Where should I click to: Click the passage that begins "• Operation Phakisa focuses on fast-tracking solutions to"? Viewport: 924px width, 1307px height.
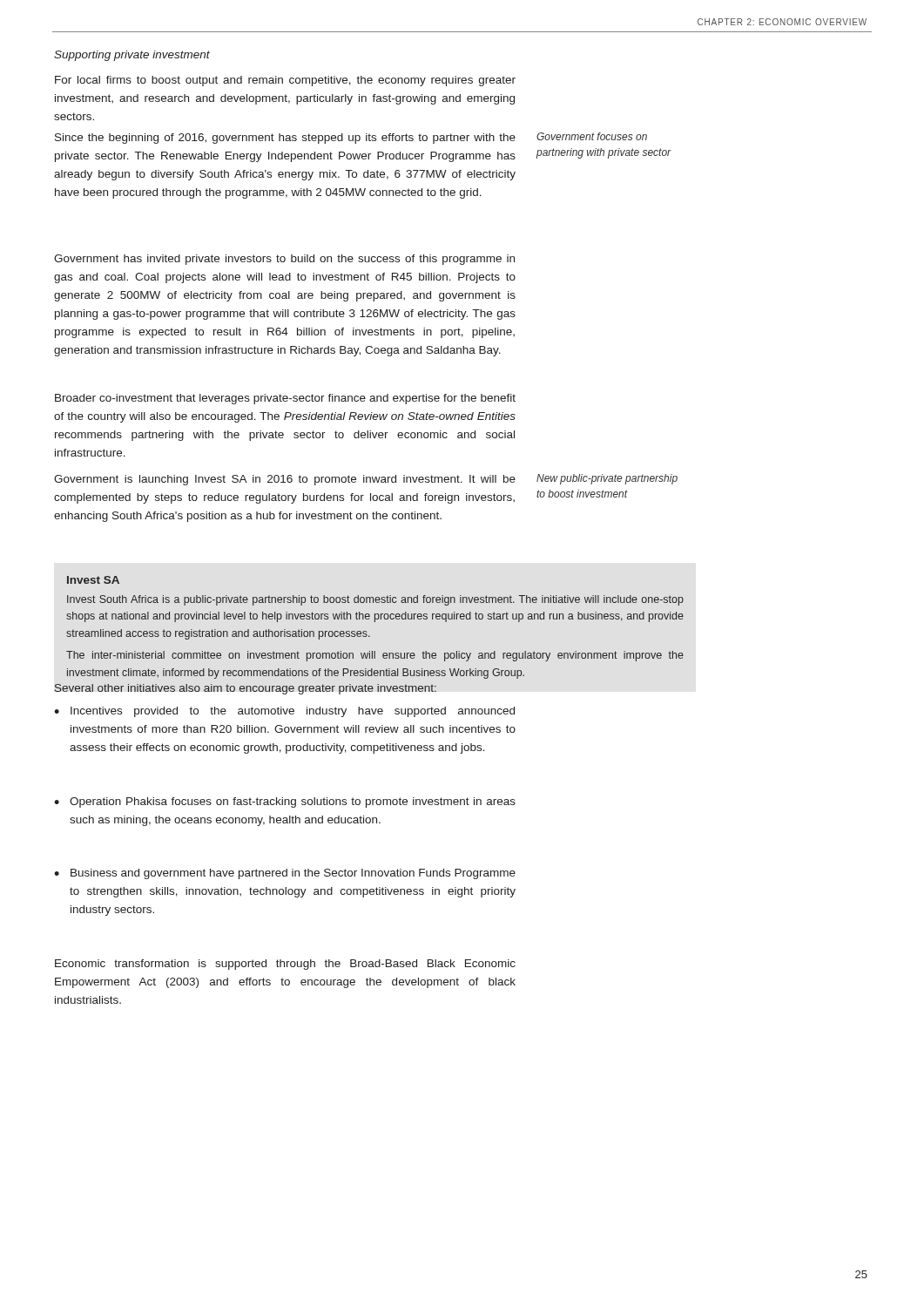click(285, 811)
